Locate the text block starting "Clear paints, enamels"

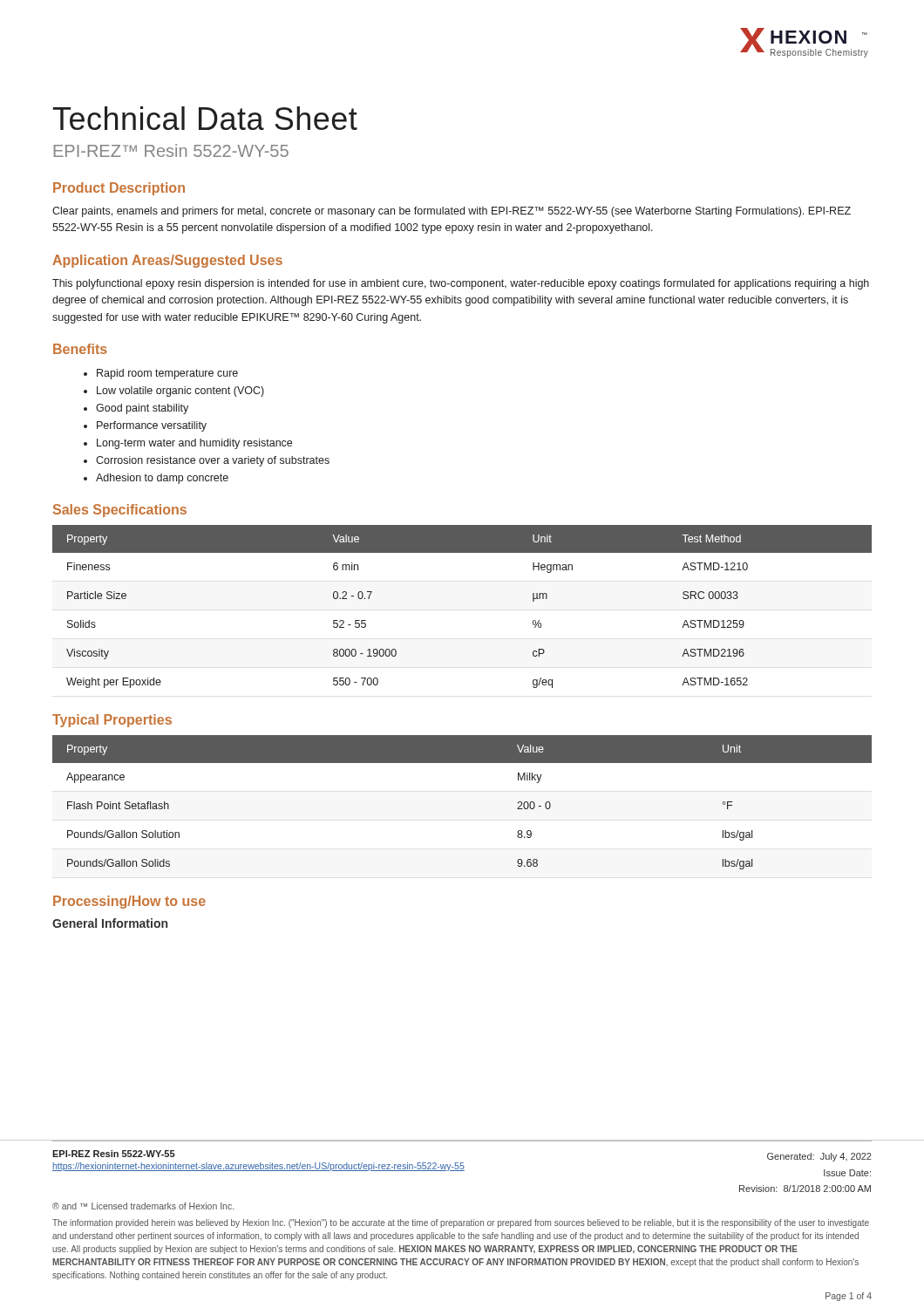click(x=452, y=219)
